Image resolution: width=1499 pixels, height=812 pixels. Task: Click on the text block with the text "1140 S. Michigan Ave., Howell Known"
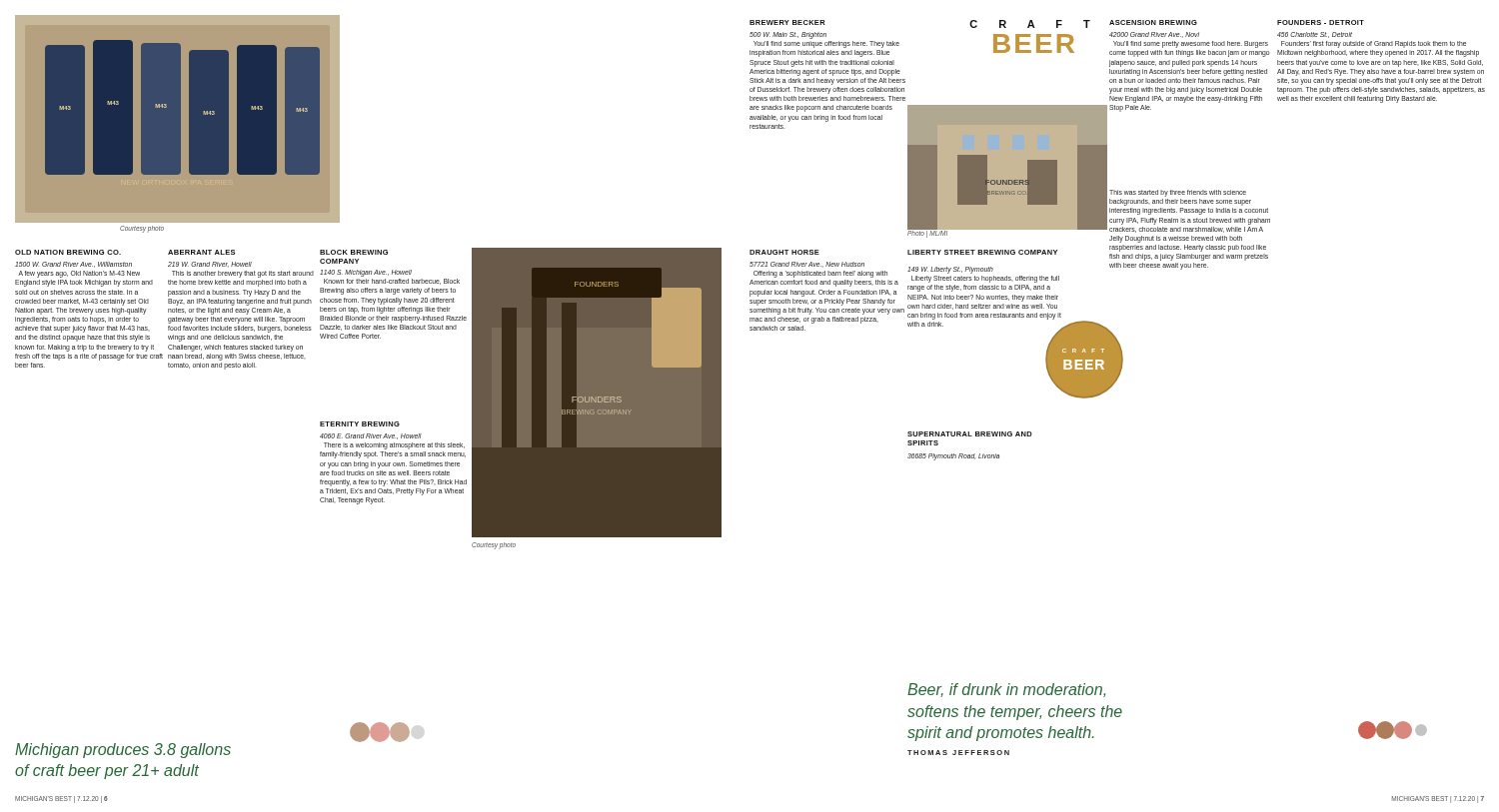pyautogui.click(x=393, y=304)
